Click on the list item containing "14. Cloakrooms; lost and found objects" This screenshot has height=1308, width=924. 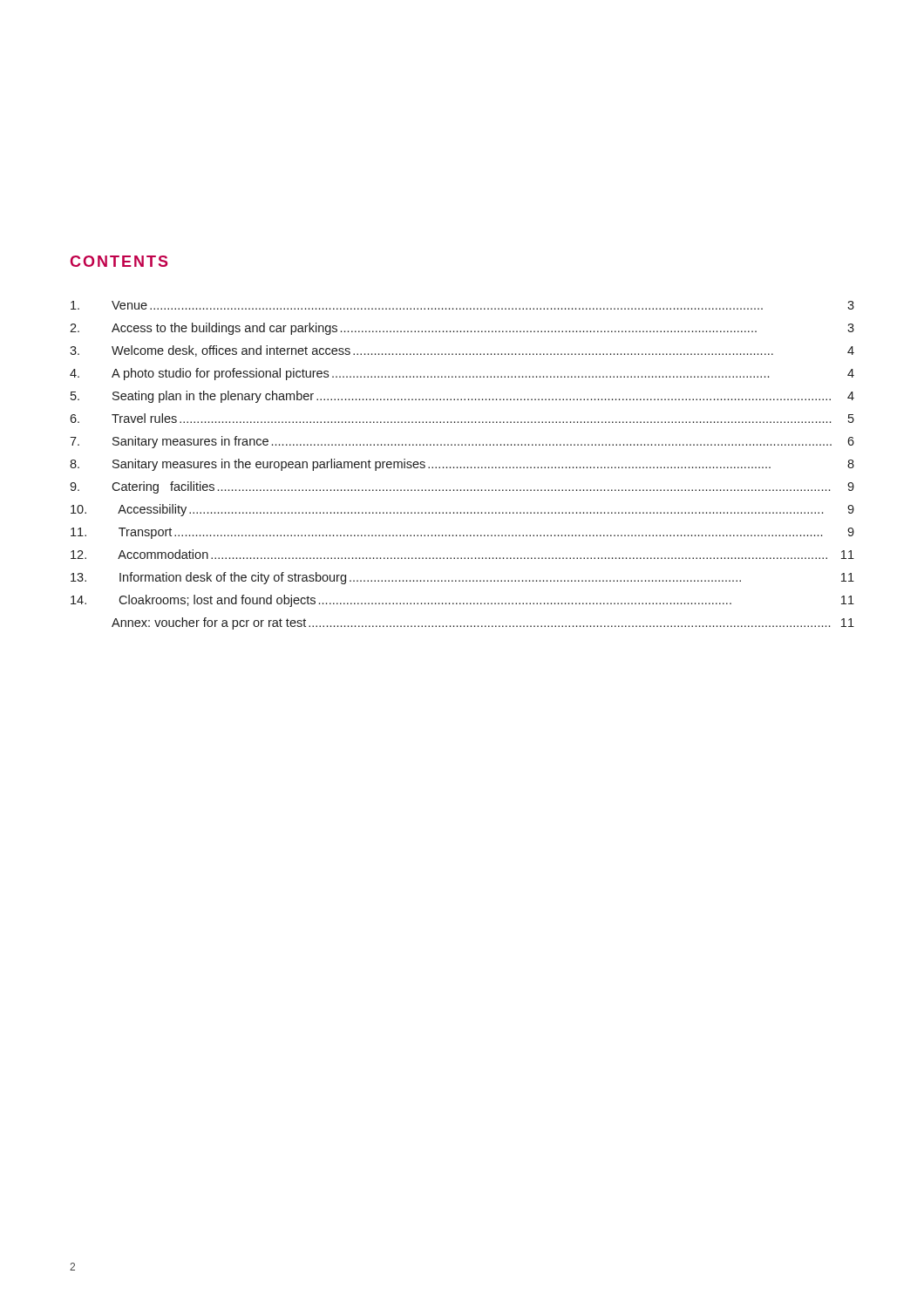[x=462, y=600]
